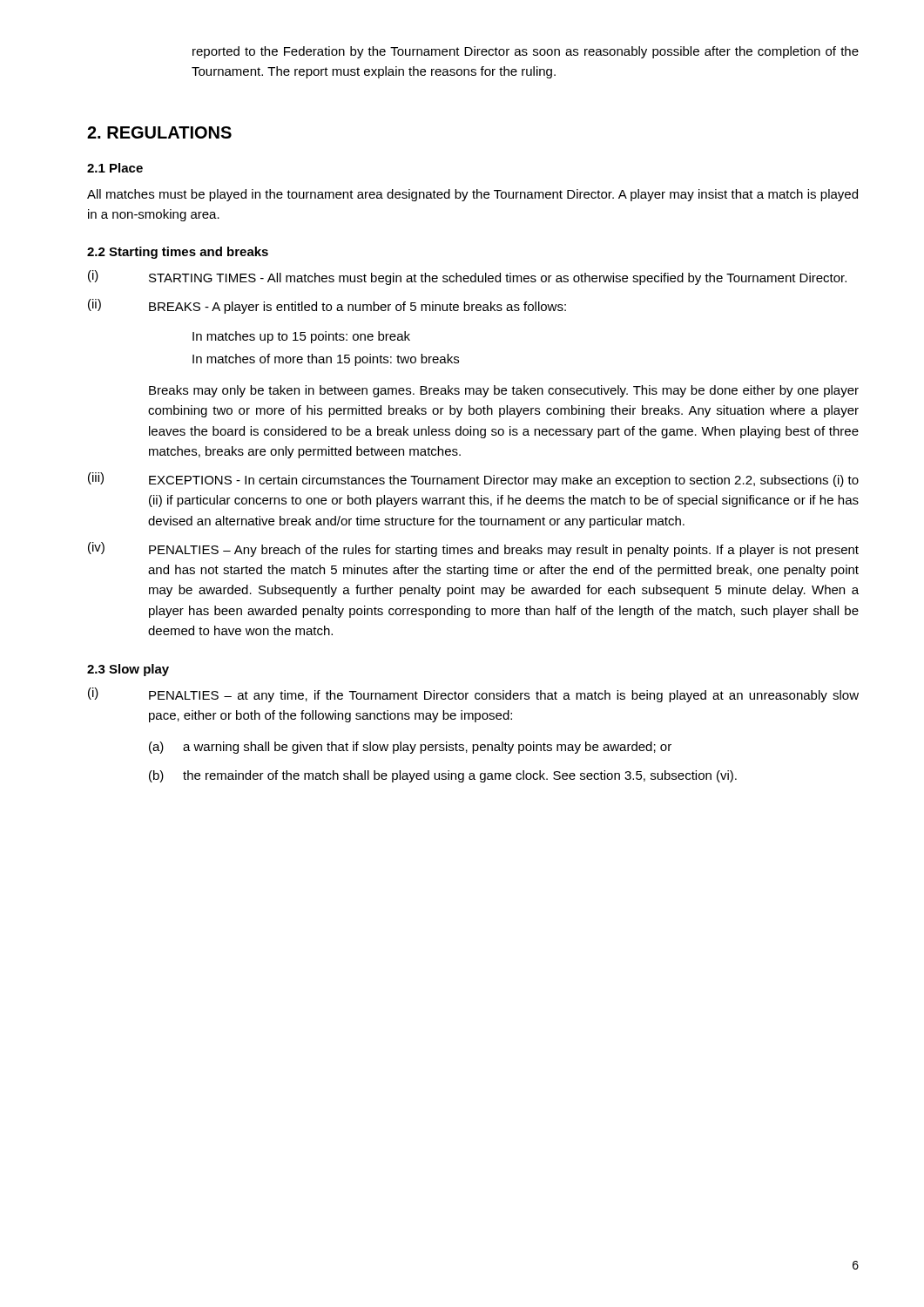Click on the section header containing "2.3 Slow play"
Viewport: 924px width, 1307px height.
[x=128, y=669]
